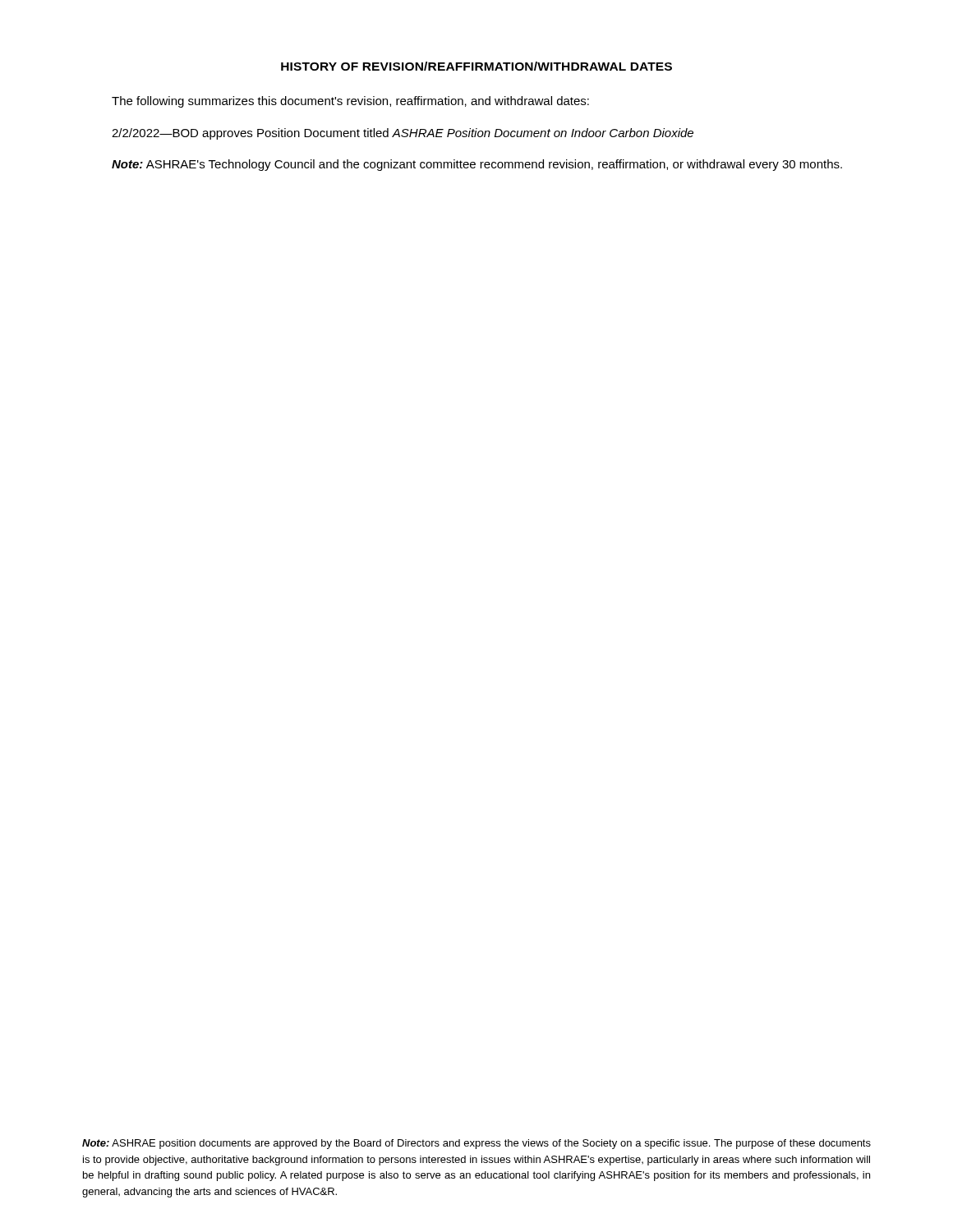This screenshot has width=953, height=1232.
Task: Click the passage that begins "Note: ASHRAE's Technology Council and"
Action: [477, 164]
